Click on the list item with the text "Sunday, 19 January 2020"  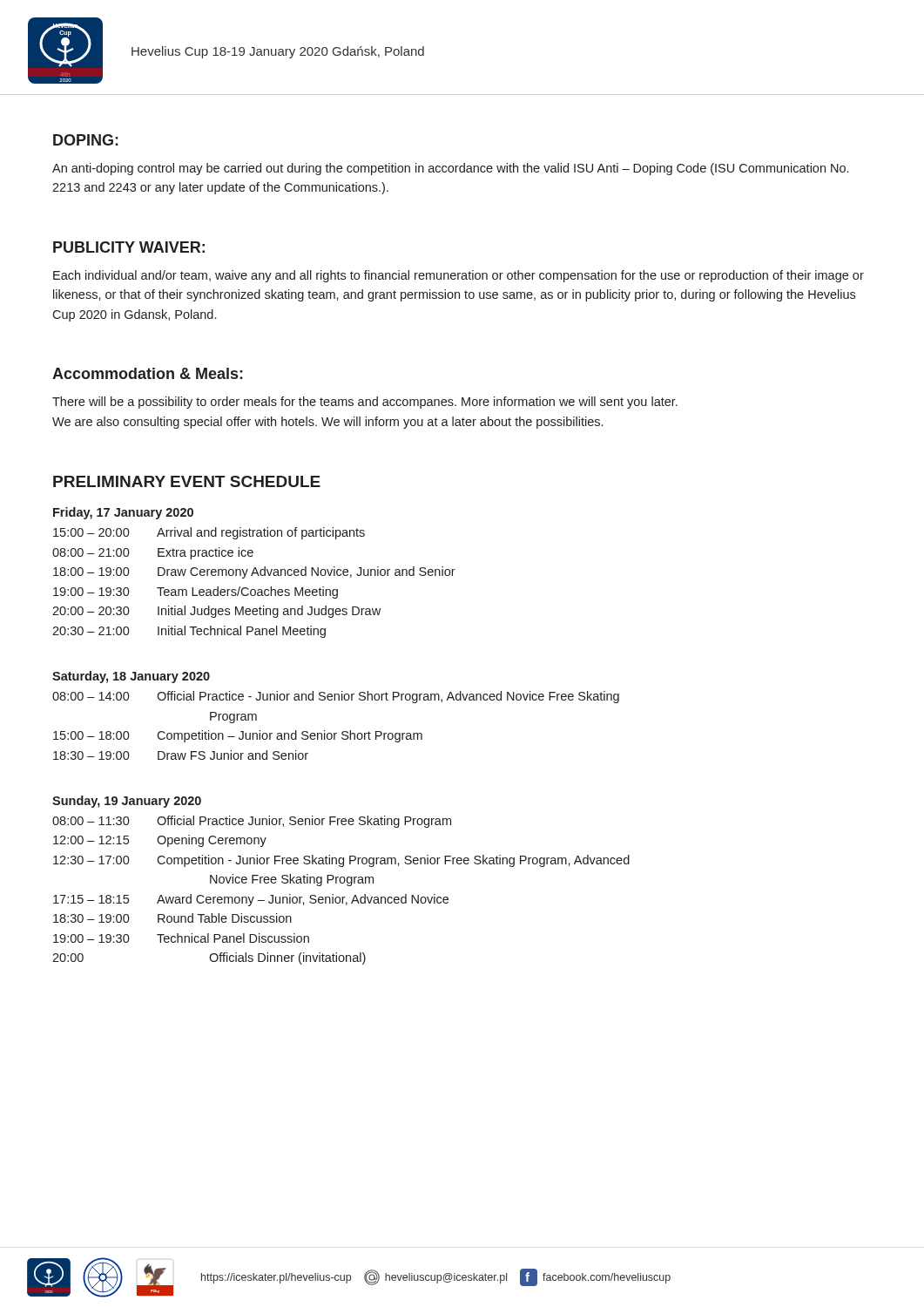tap(127, 801)
